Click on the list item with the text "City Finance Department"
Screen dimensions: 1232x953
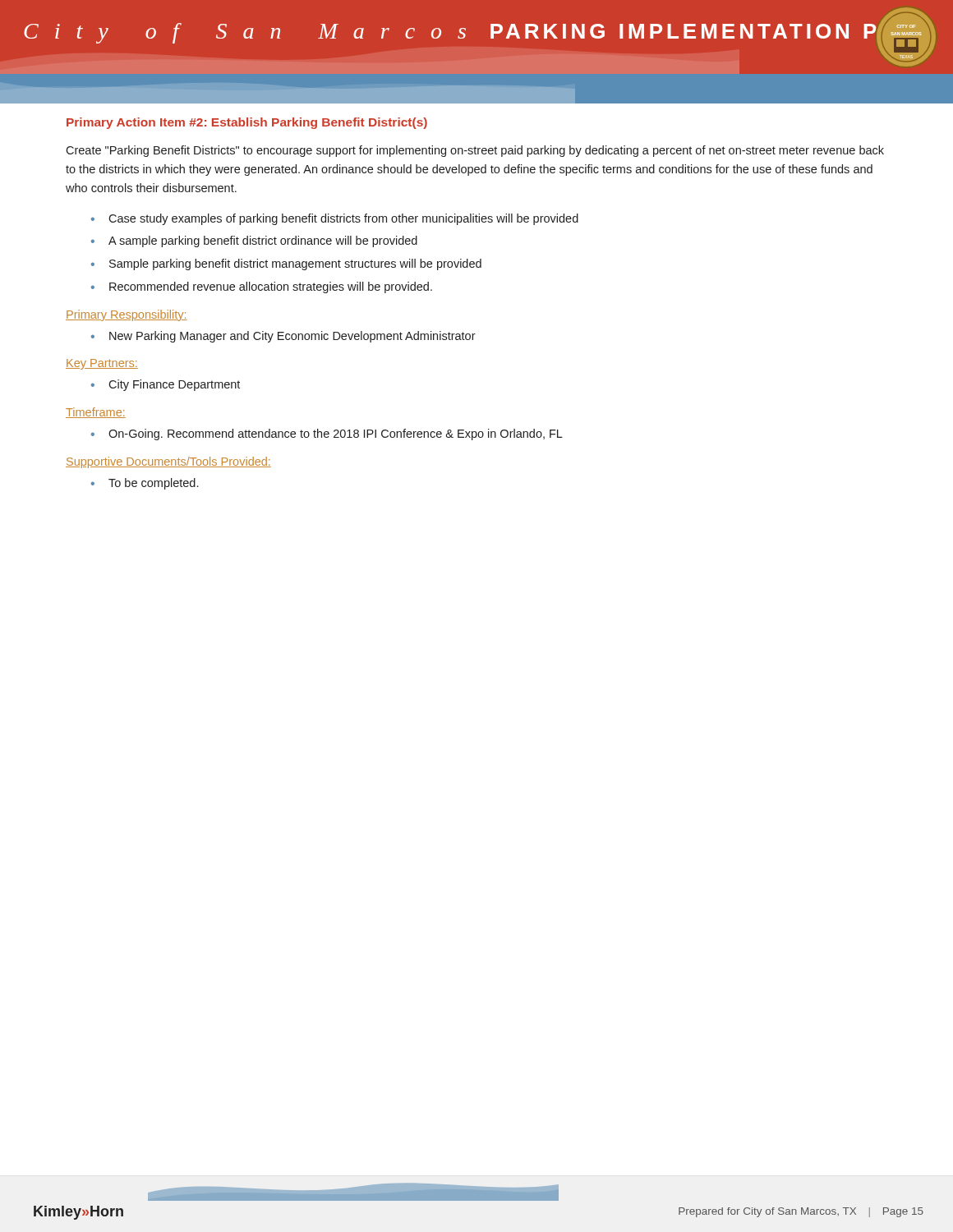174,385
